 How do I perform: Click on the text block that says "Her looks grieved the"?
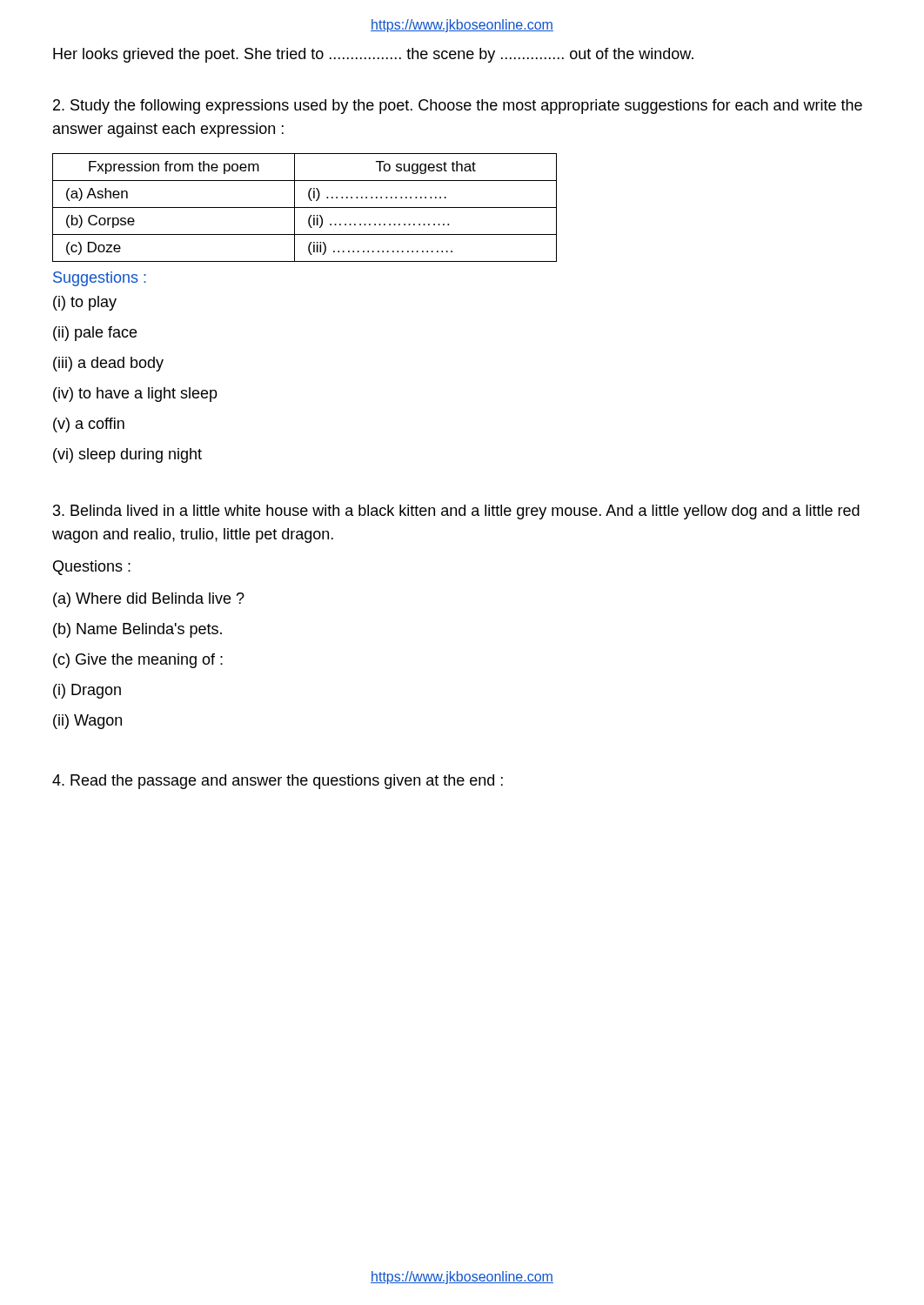click(x=373, y=54)
